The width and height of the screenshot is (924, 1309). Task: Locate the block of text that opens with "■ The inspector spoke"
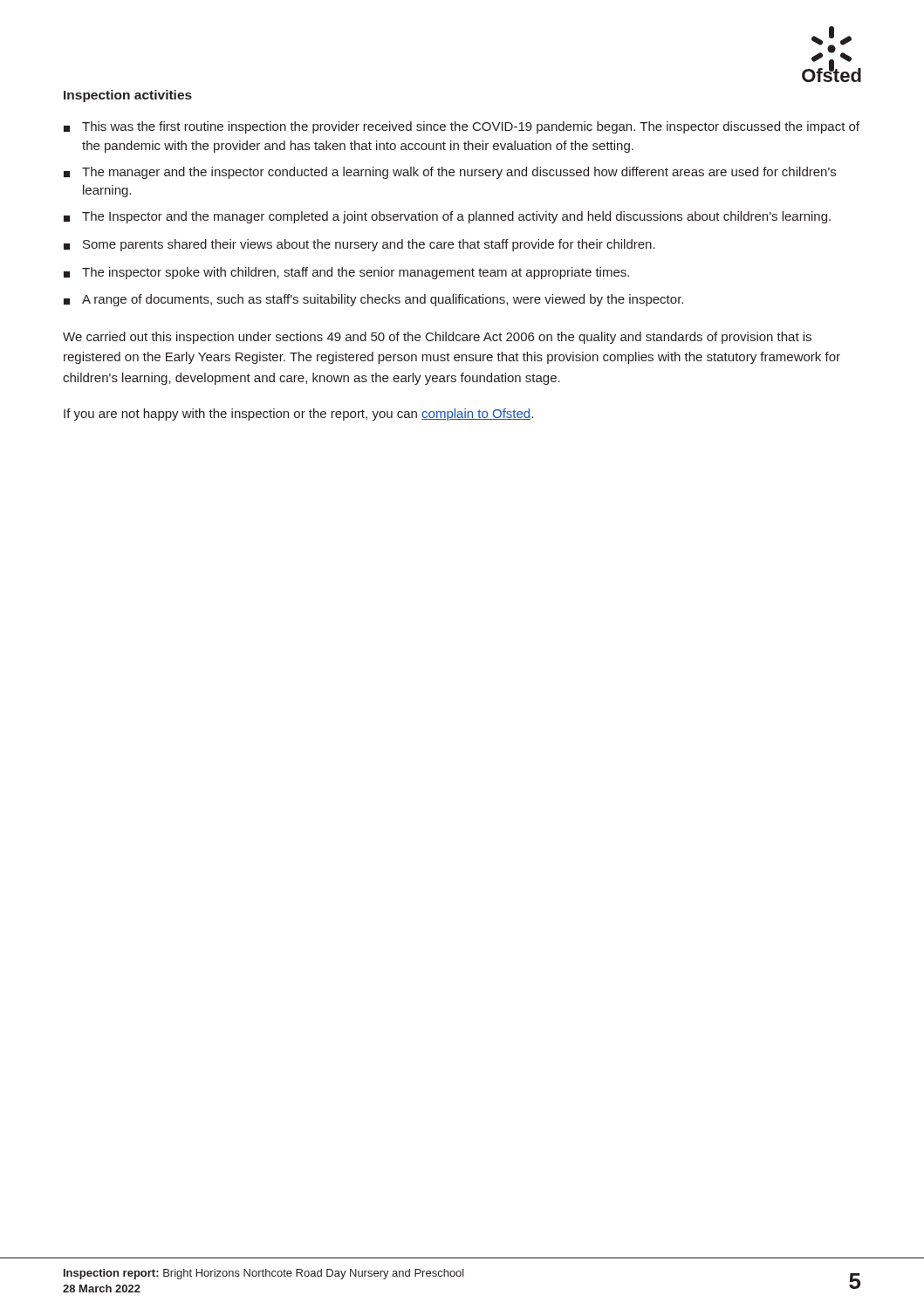pyautogui.click(x=462, y=273)
